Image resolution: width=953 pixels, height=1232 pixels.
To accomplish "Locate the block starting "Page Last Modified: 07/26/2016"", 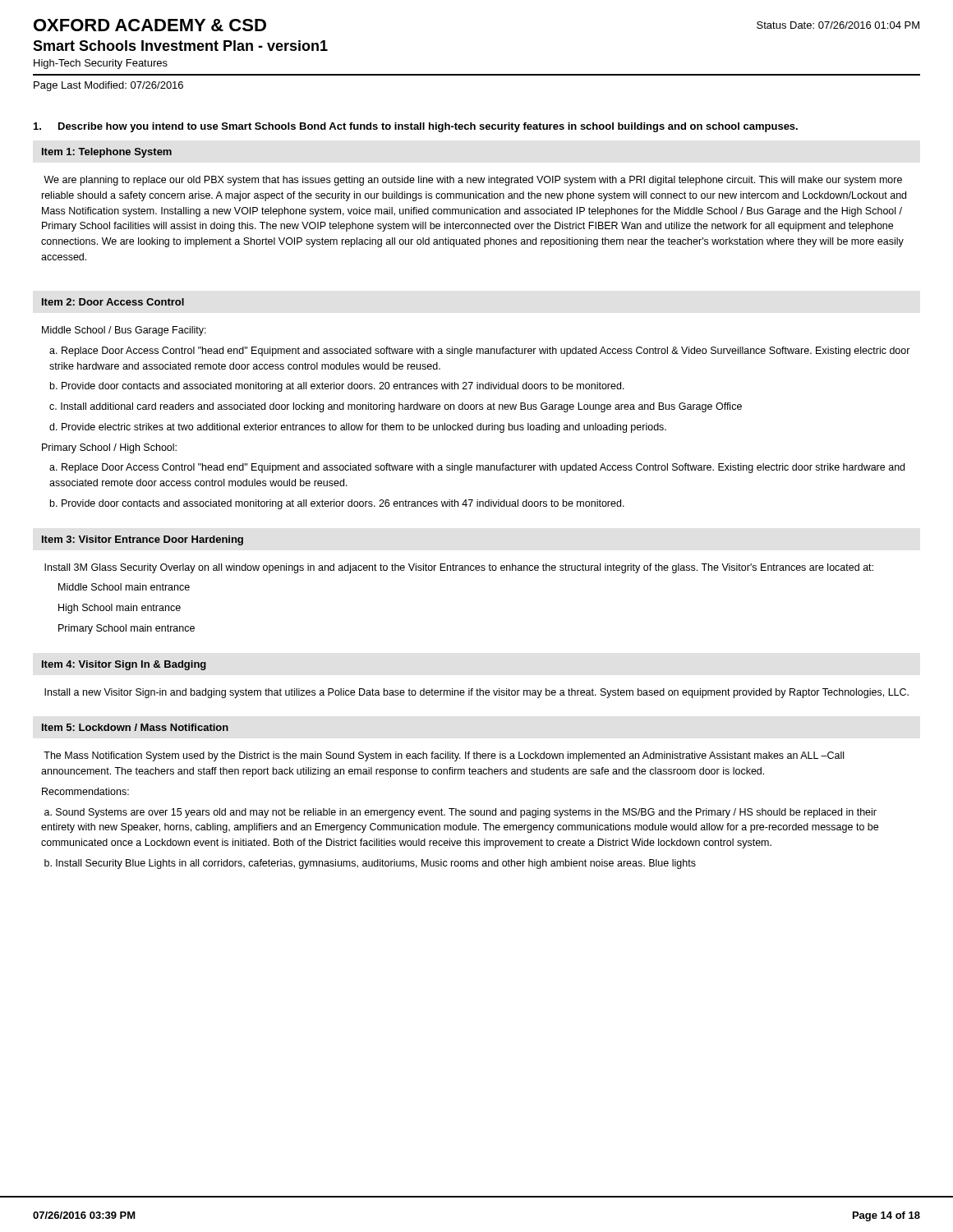I will [x=108, y=85].
